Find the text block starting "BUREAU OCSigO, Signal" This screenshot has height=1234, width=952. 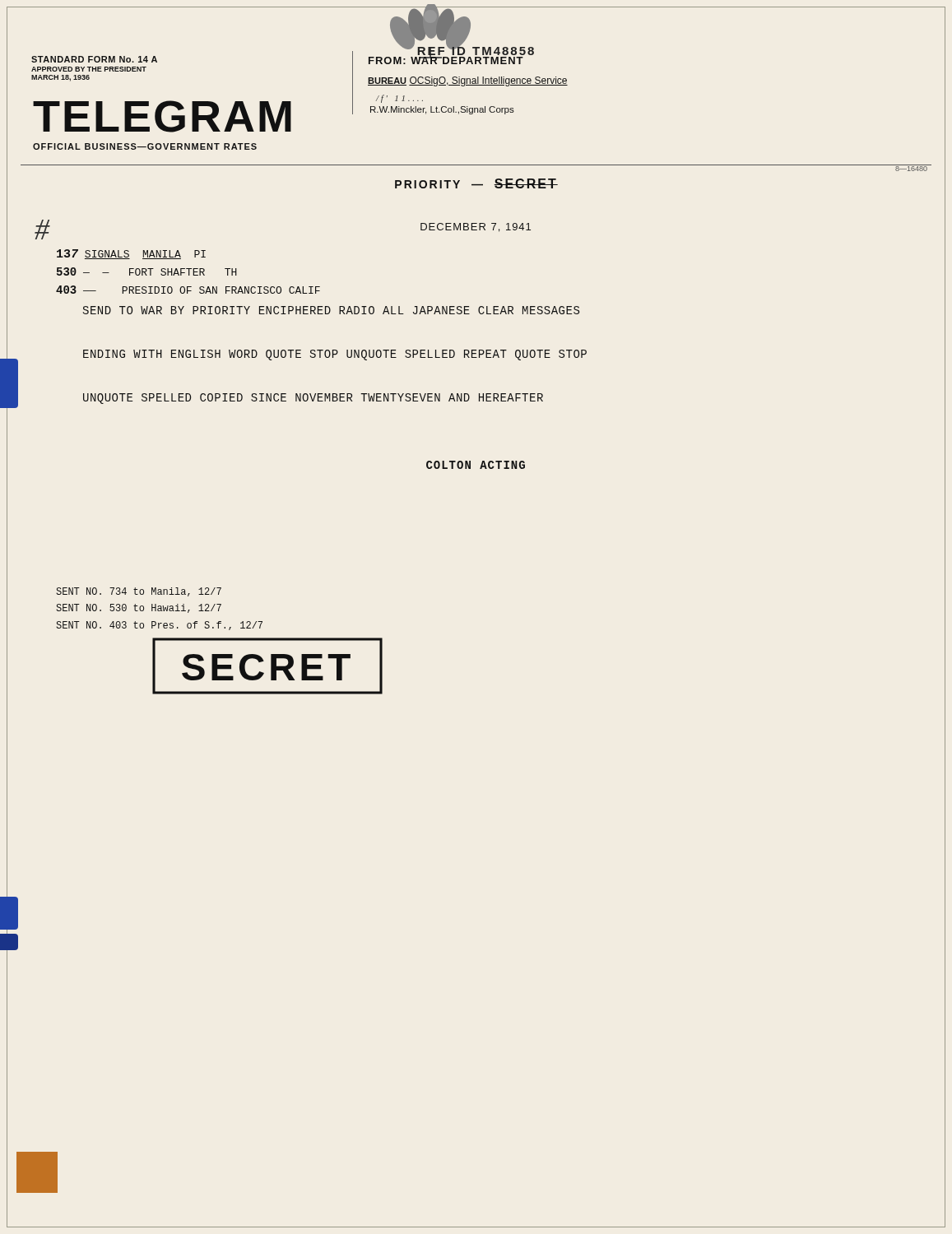tap(468, 81)
